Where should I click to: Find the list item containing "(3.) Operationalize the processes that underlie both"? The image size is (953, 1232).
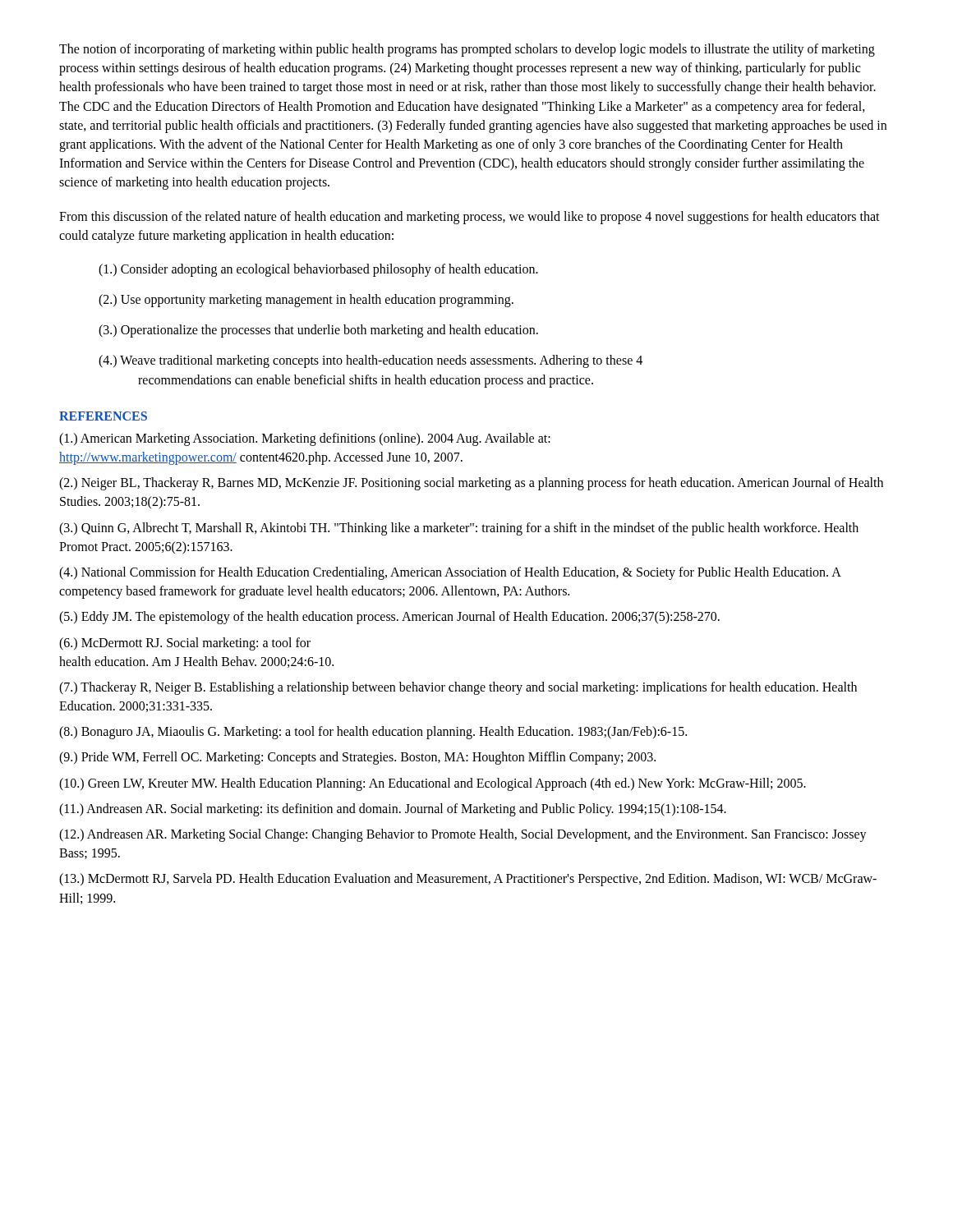(319, 330)
